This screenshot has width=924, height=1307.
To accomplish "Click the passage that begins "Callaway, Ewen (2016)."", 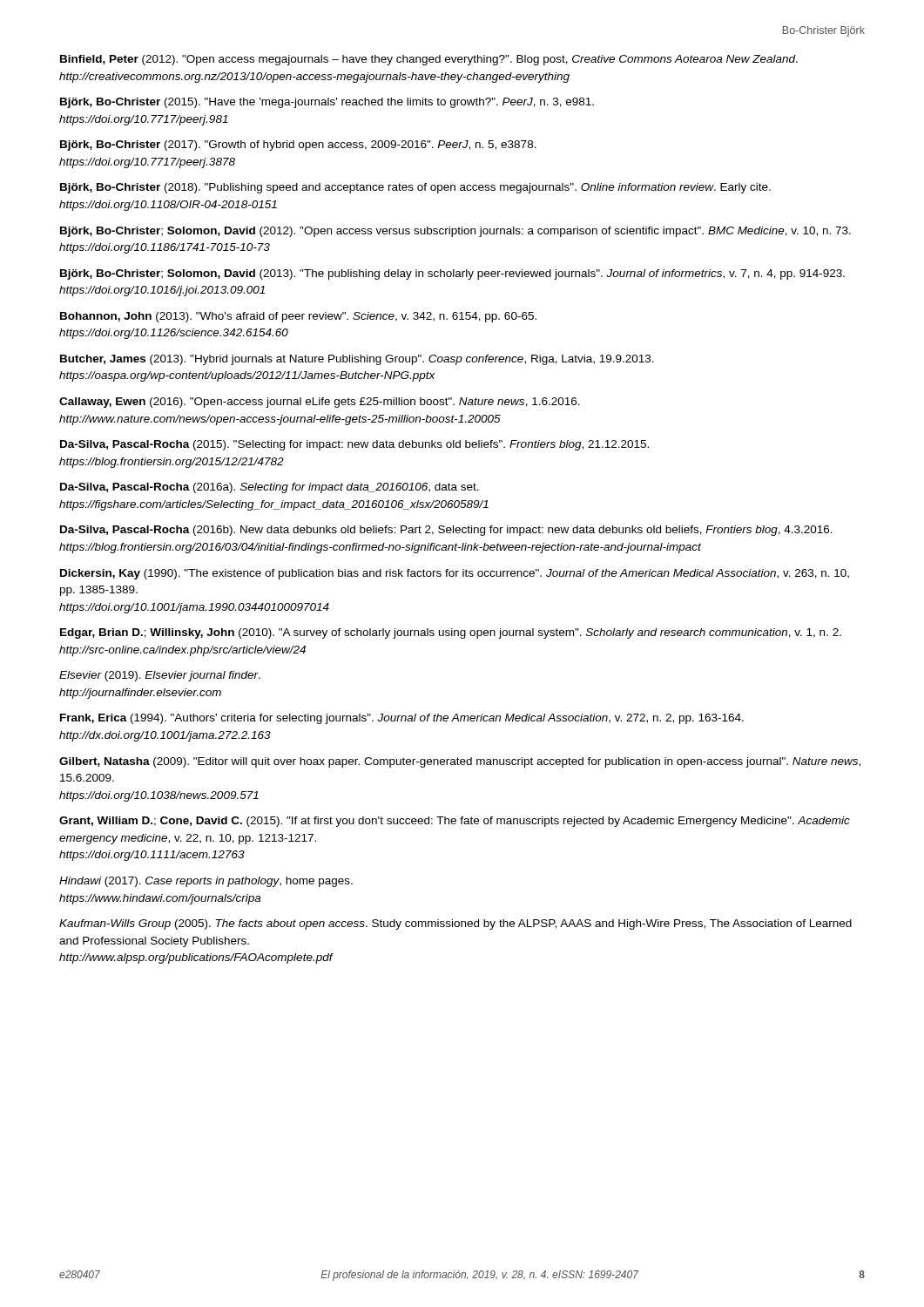I will point(462,411).
